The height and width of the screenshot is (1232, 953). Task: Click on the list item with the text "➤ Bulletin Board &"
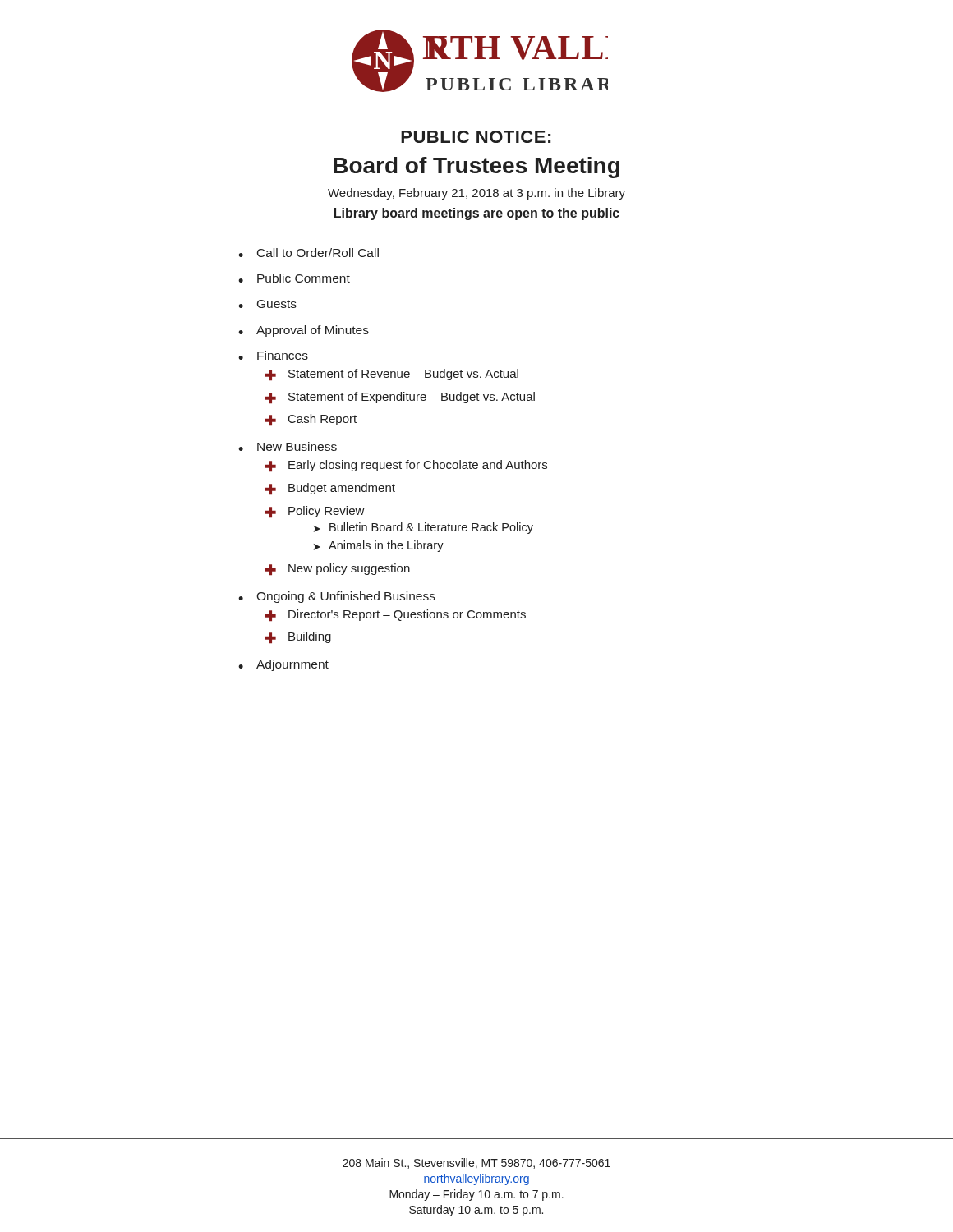coord(538,529)
